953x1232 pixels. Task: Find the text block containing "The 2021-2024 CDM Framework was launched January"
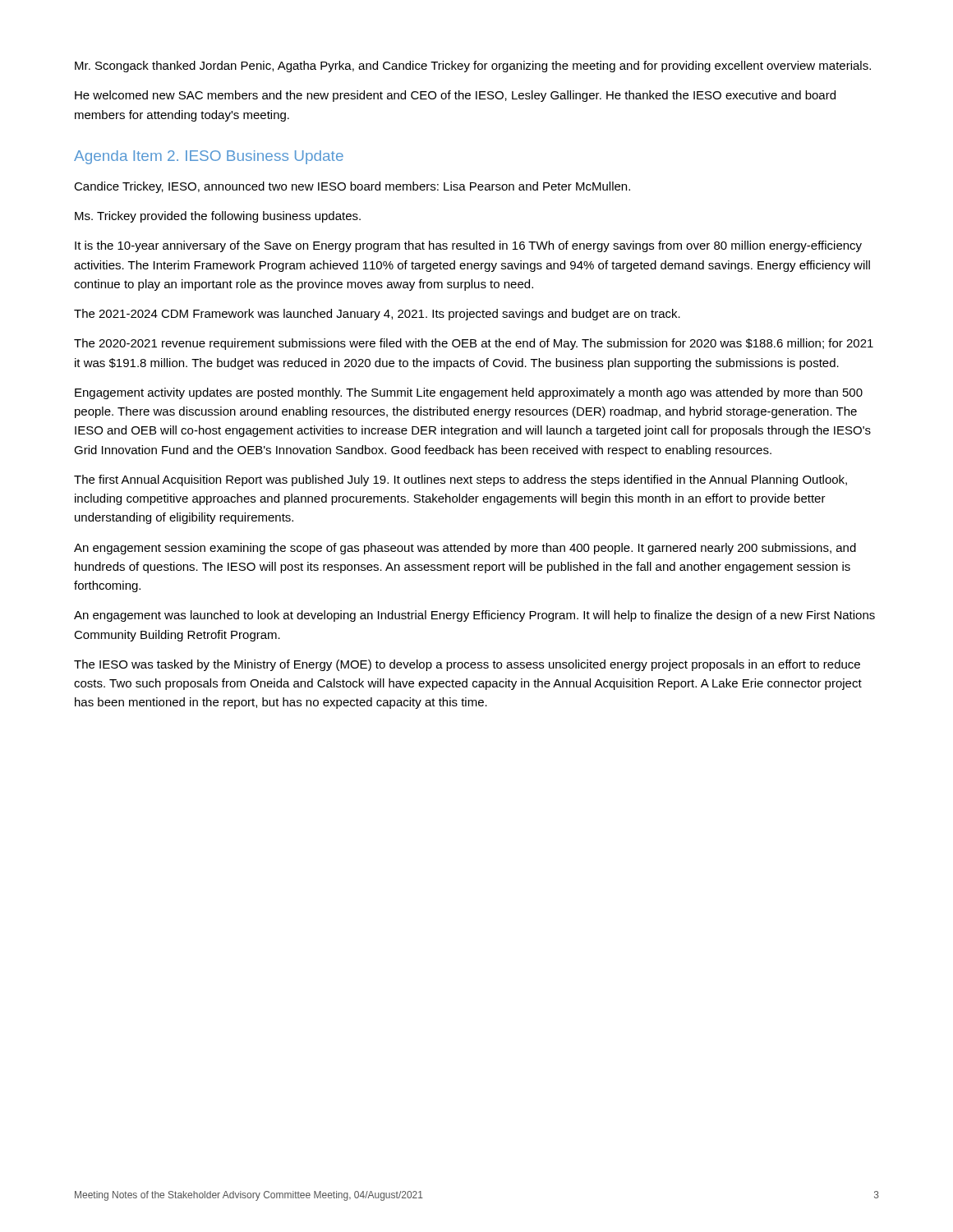(377, 313)
